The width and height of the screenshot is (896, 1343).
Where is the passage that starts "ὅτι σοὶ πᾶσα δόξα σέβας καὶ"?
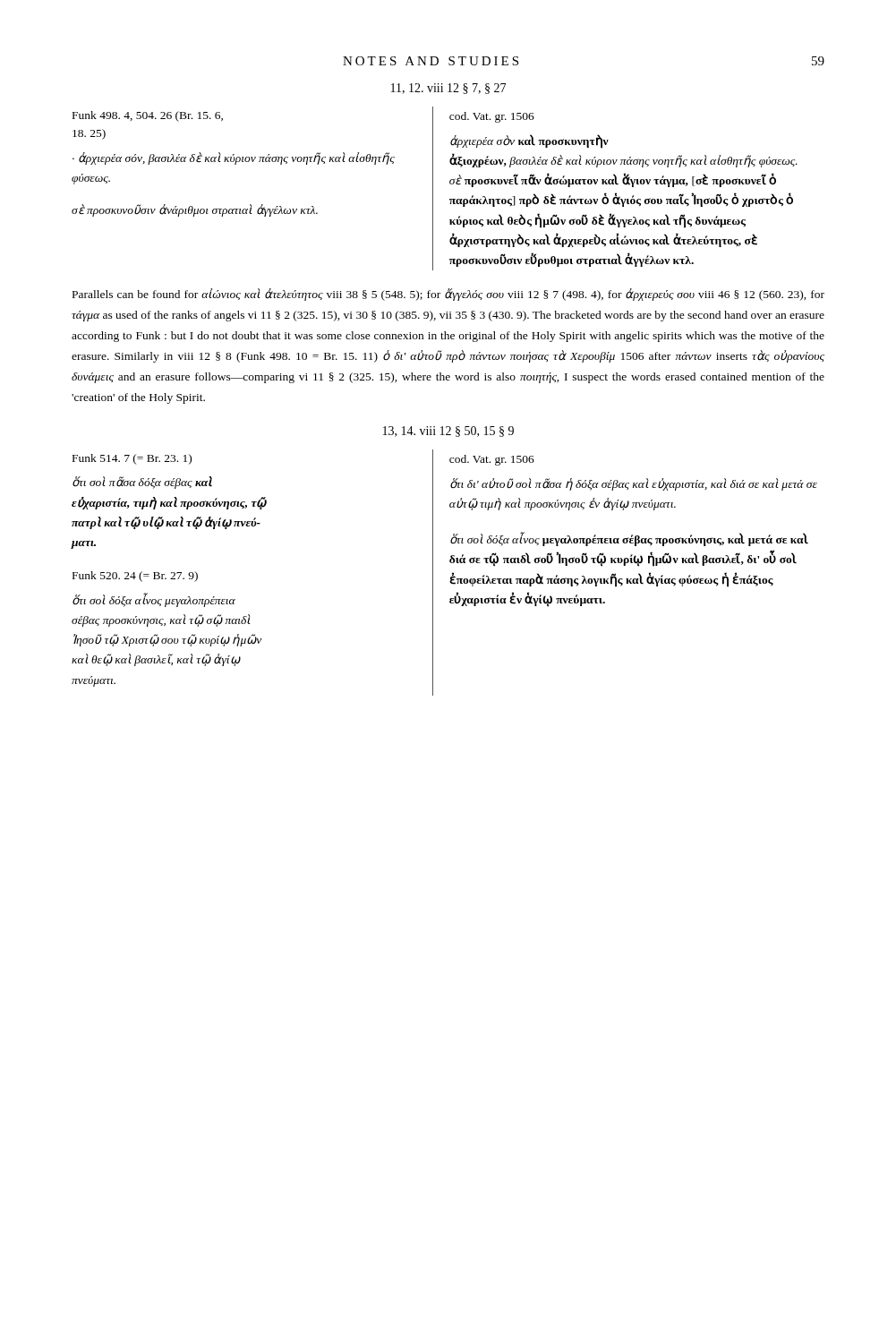point(169,512)
